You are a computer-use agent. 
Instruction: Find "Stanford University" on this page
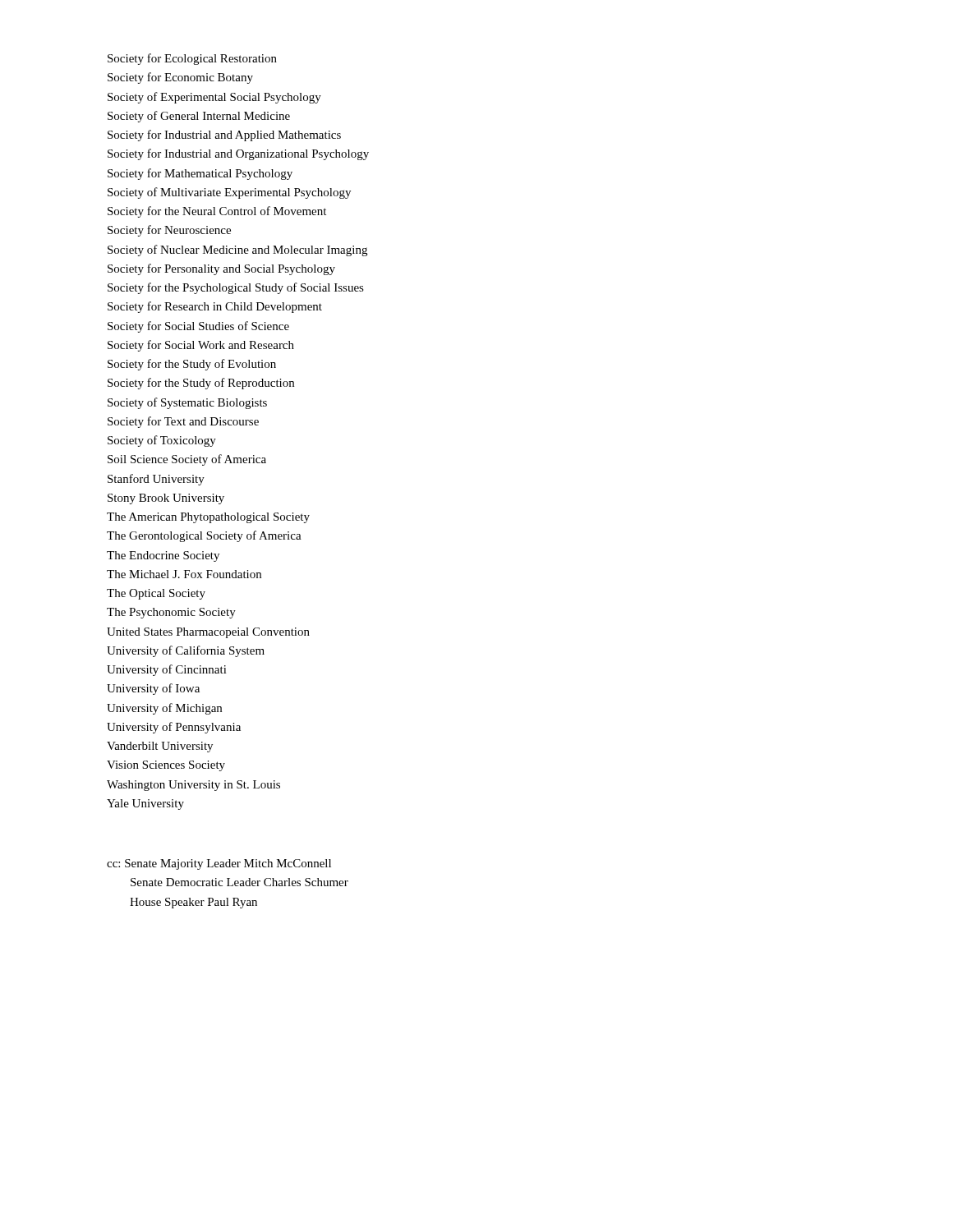pyautogui.click(x=156, y=478)
